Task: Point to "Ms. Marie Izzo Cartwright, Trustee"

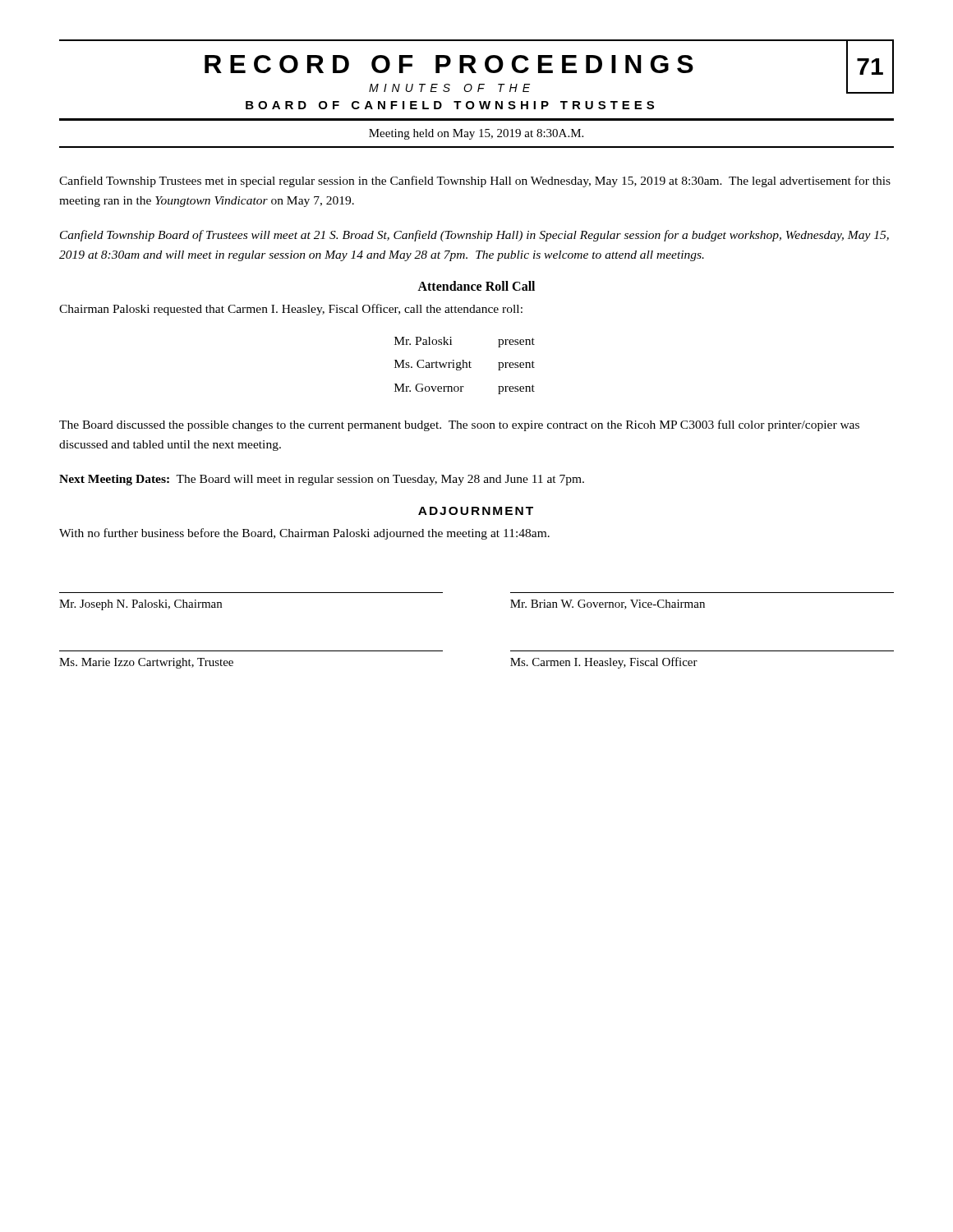Action: (x=146, y=662)
